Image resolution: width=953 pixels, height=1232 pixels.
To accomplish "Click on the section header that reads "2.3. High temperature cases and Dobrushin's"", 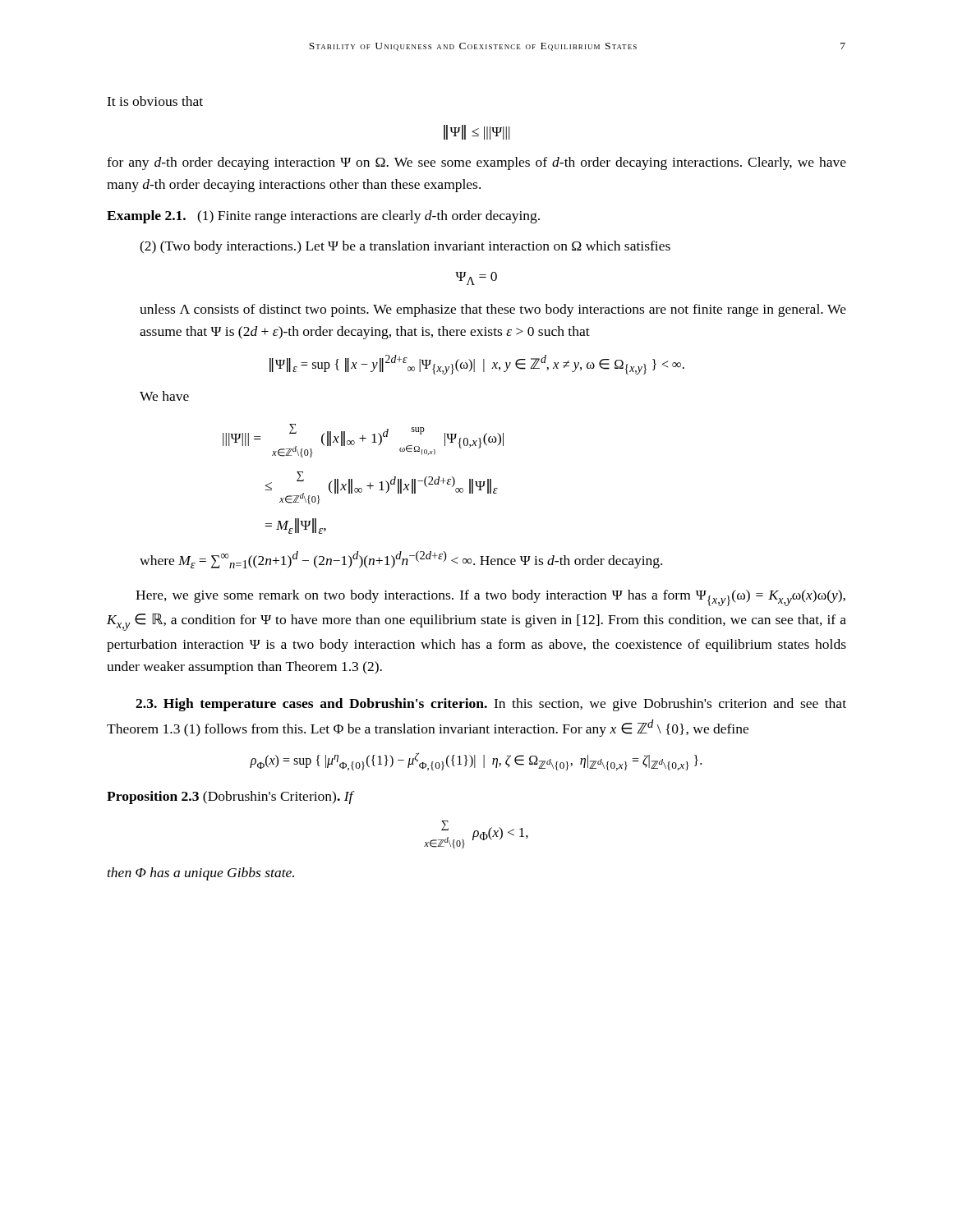I will tap(476, 716).
